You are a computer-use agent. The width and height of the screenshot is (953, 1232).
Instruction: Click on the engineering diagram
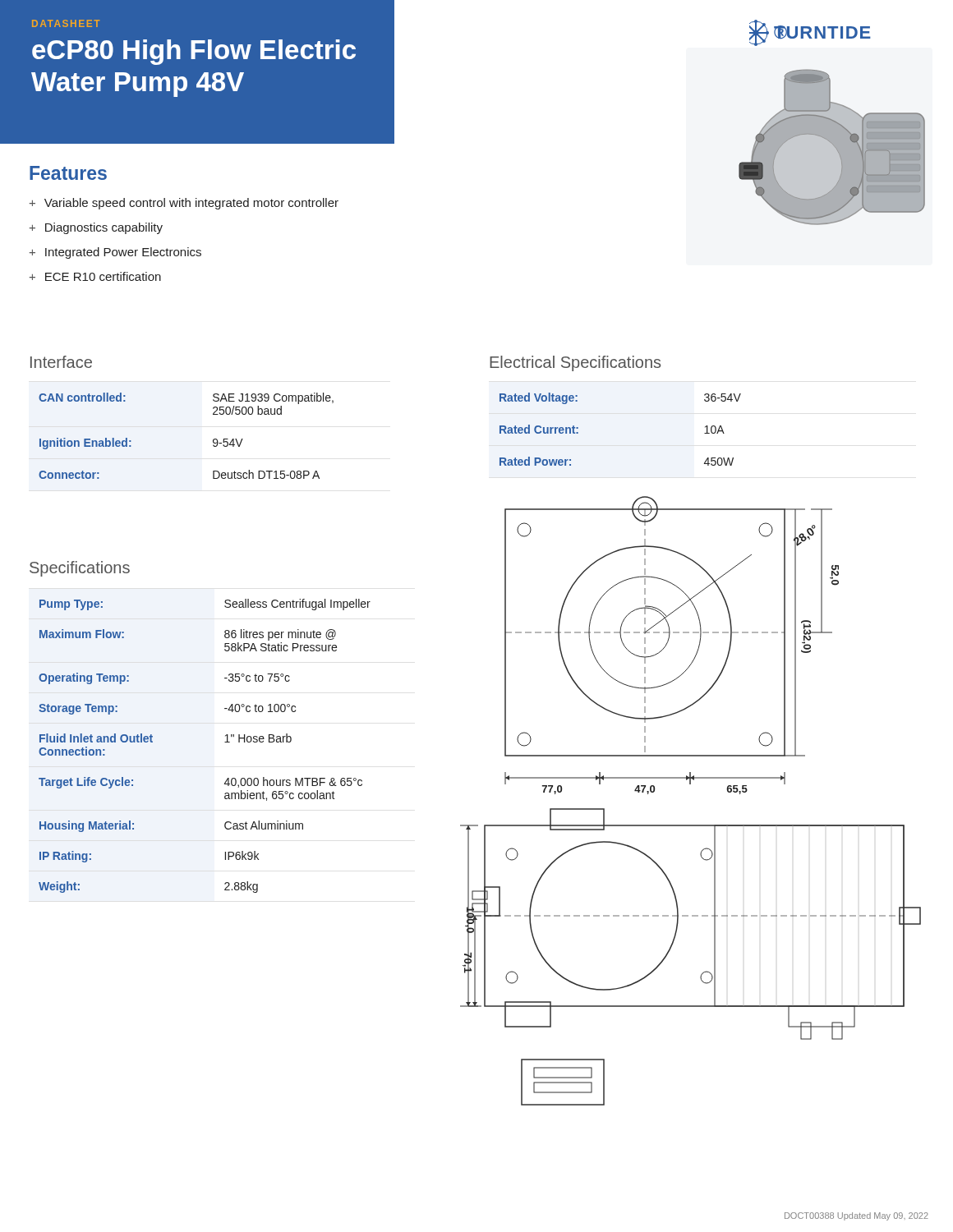[694, 846]
